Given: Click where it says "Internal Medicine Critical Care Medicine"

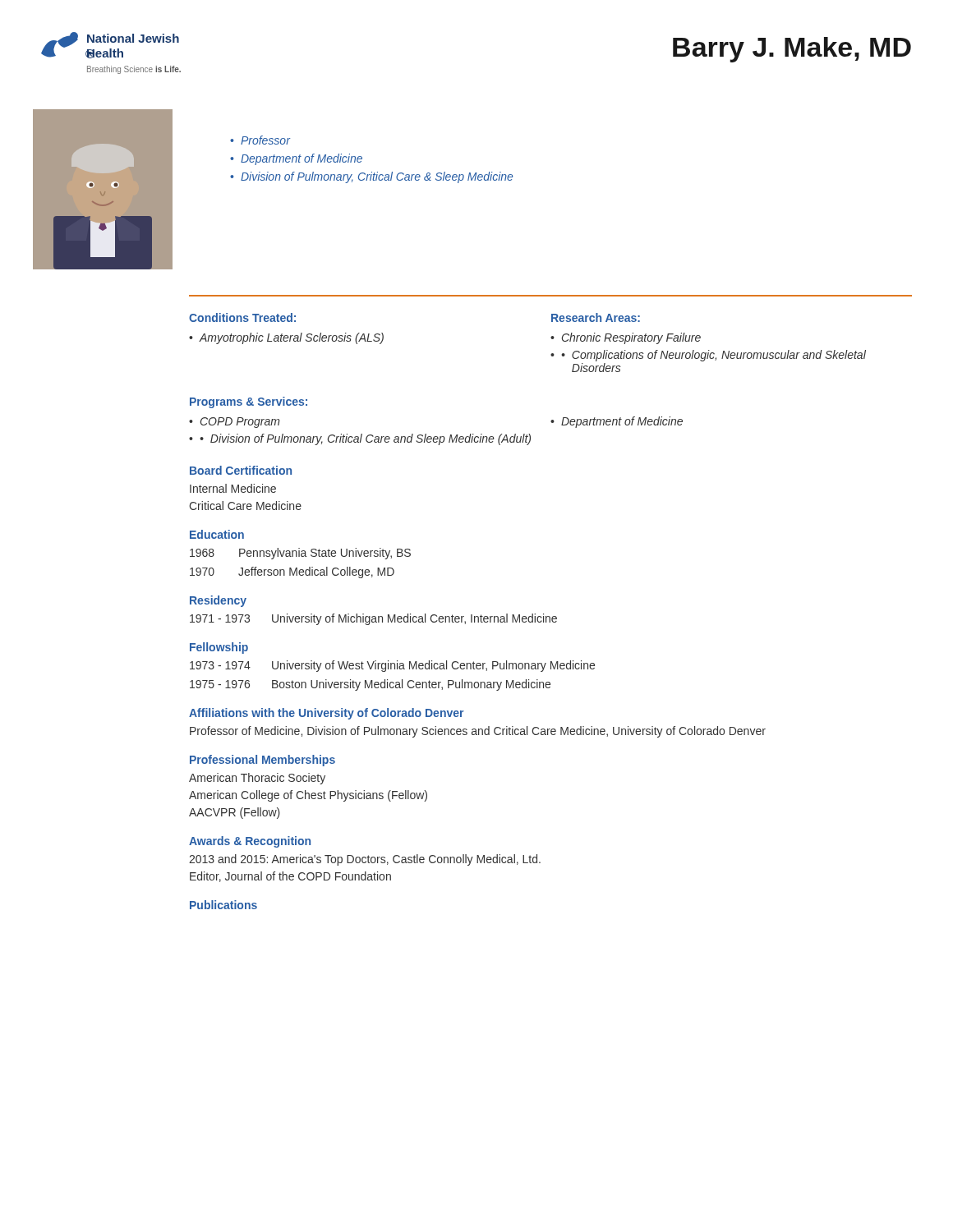Looking at the screenshot, I should [x=245, y=497].
